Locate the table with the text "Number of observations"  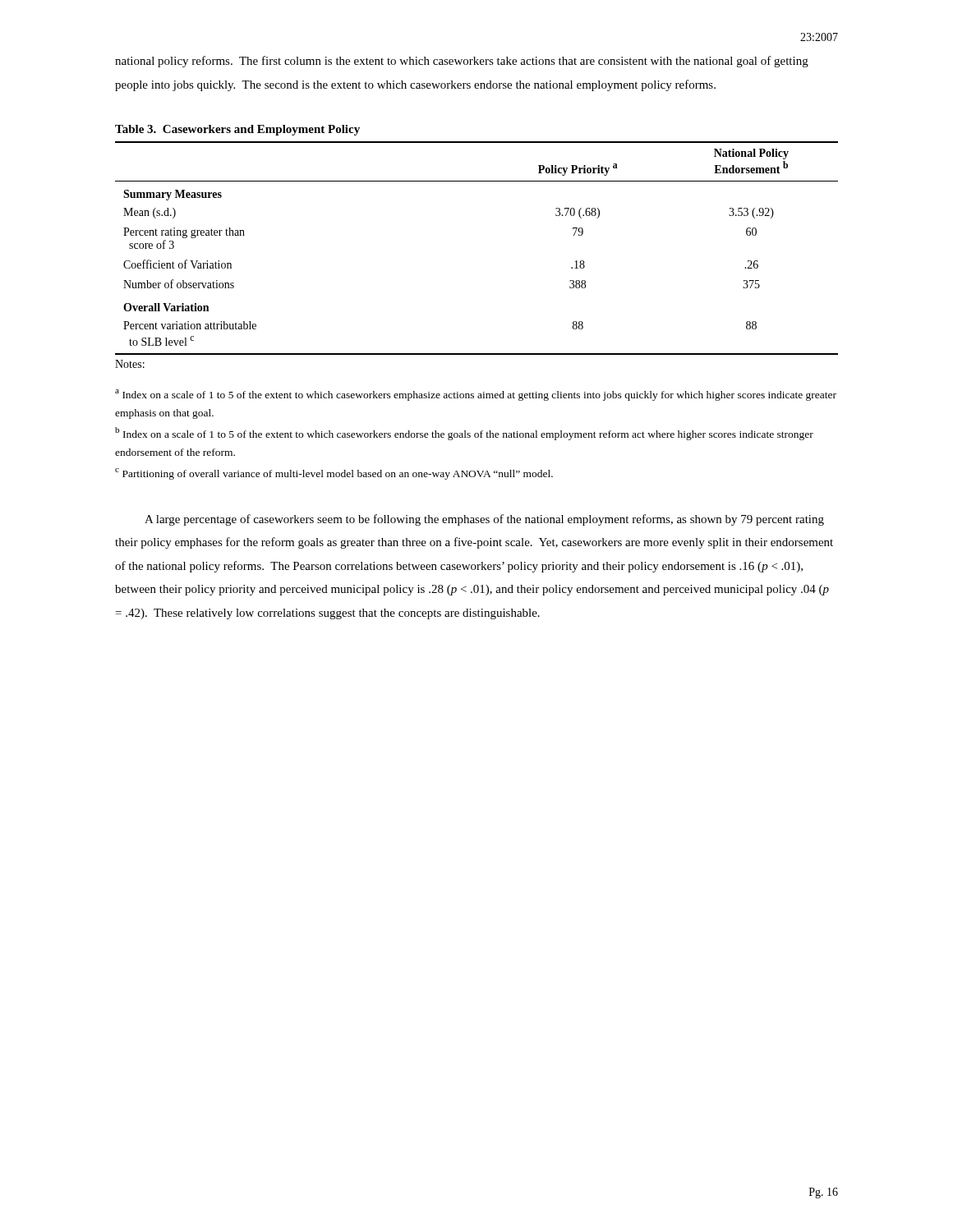coord(476,248)
